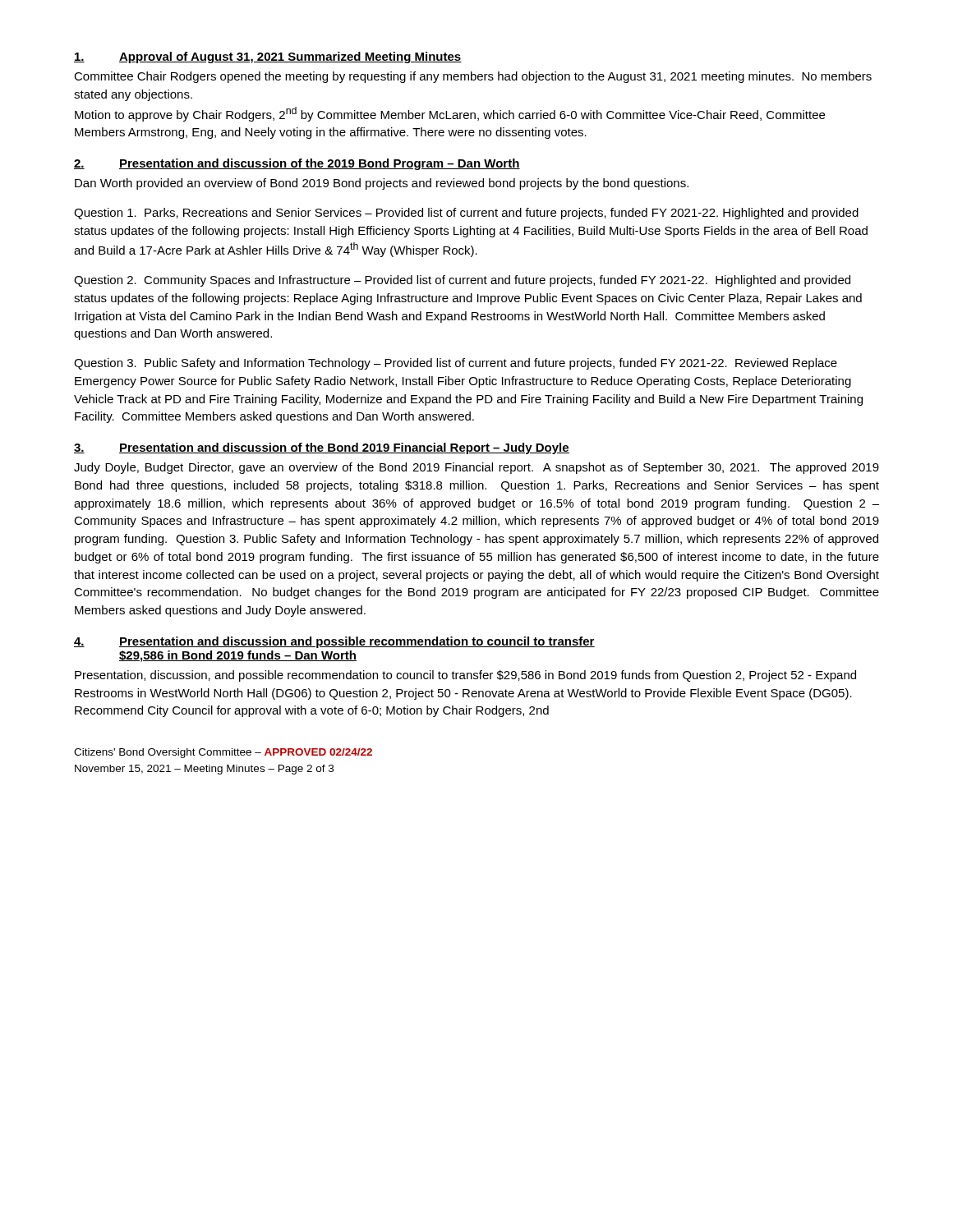
Task: Click the section header that begins "4. Presentation and discussion"
Action: pyautogui.click(x=334, y=648)
